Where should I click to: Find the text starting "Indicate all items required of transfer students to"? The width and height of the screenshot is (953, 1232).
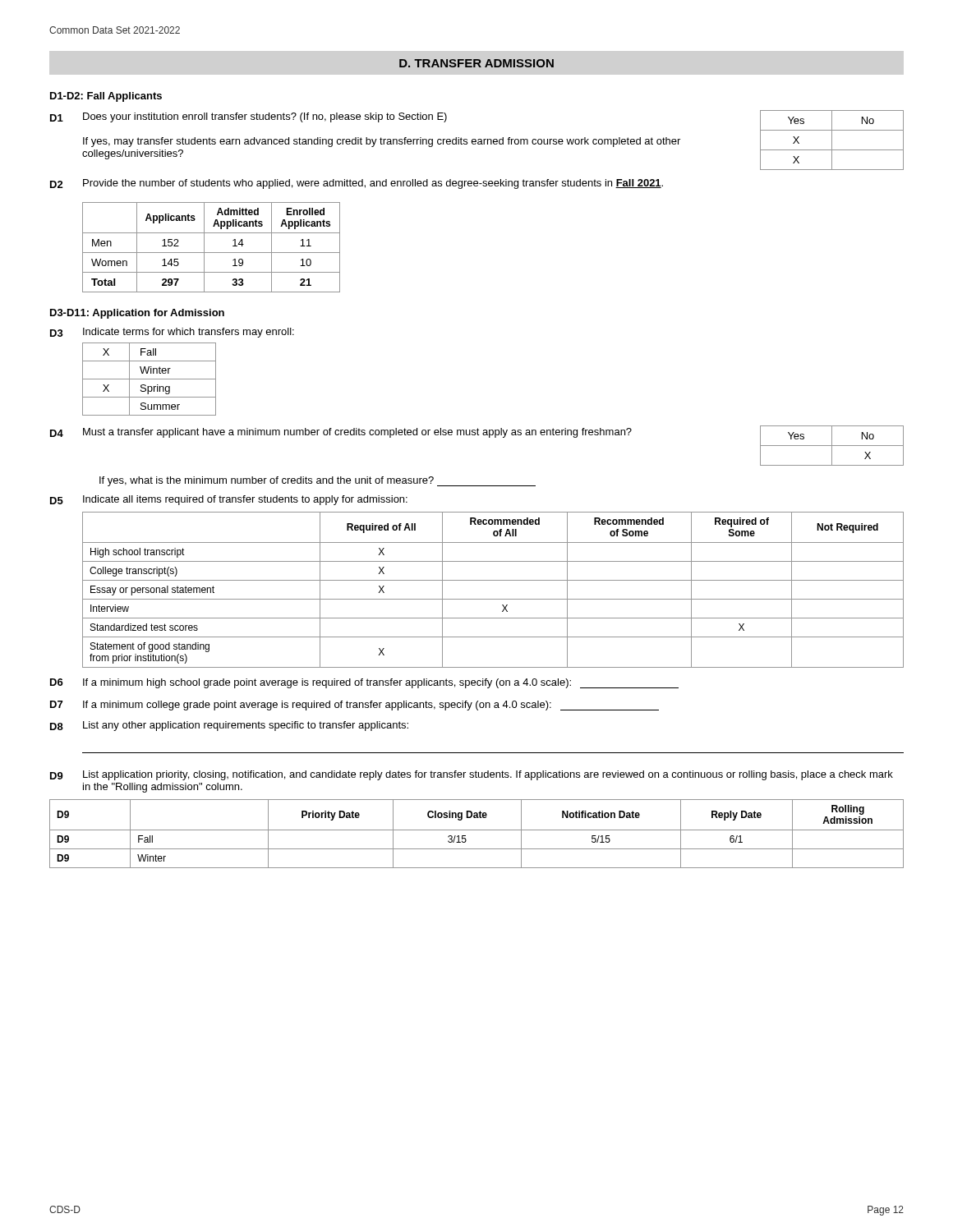tap(493, 580)
